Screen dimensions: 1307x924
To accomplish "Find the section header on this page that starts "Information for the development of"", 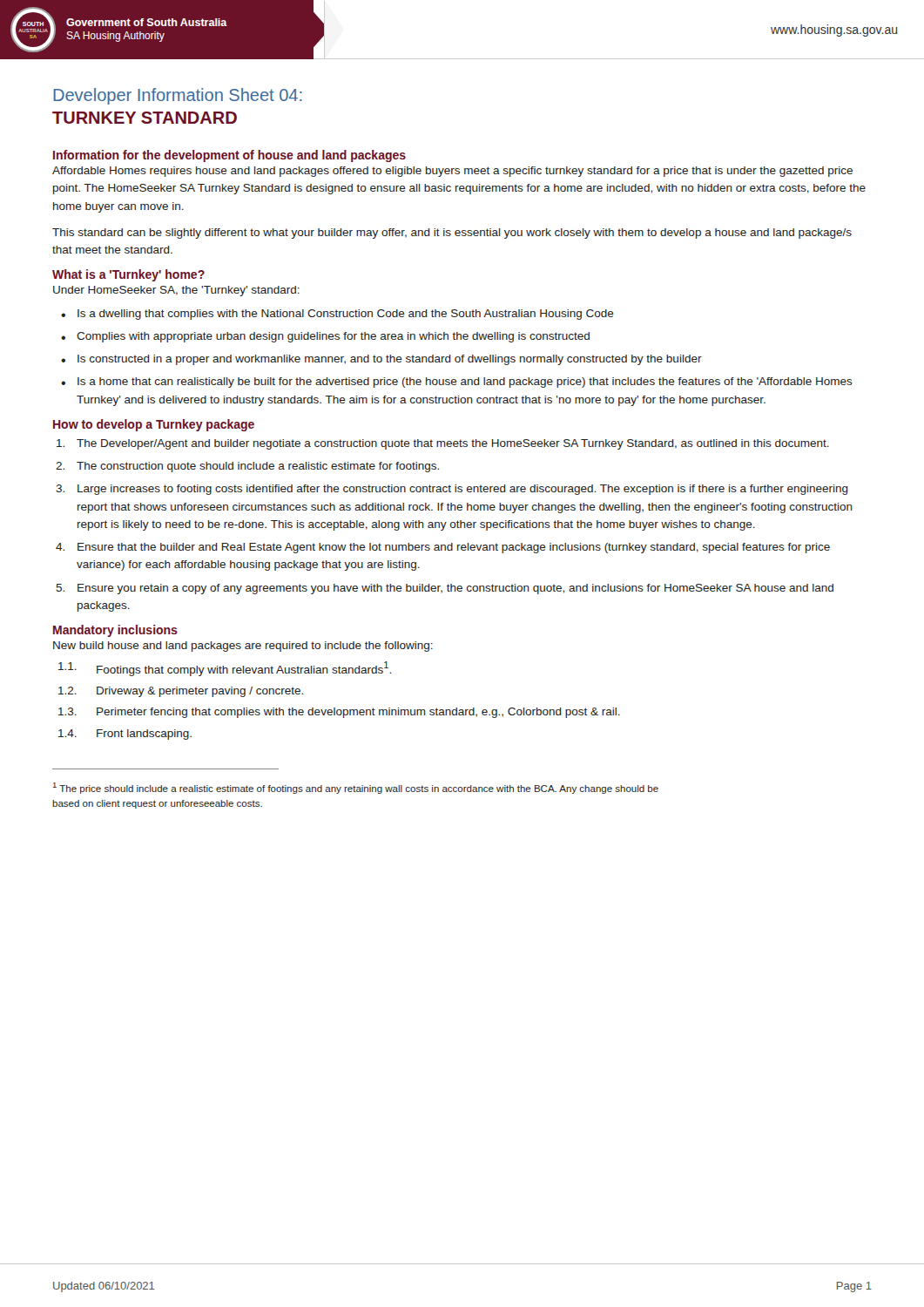I will pos(229,155).
